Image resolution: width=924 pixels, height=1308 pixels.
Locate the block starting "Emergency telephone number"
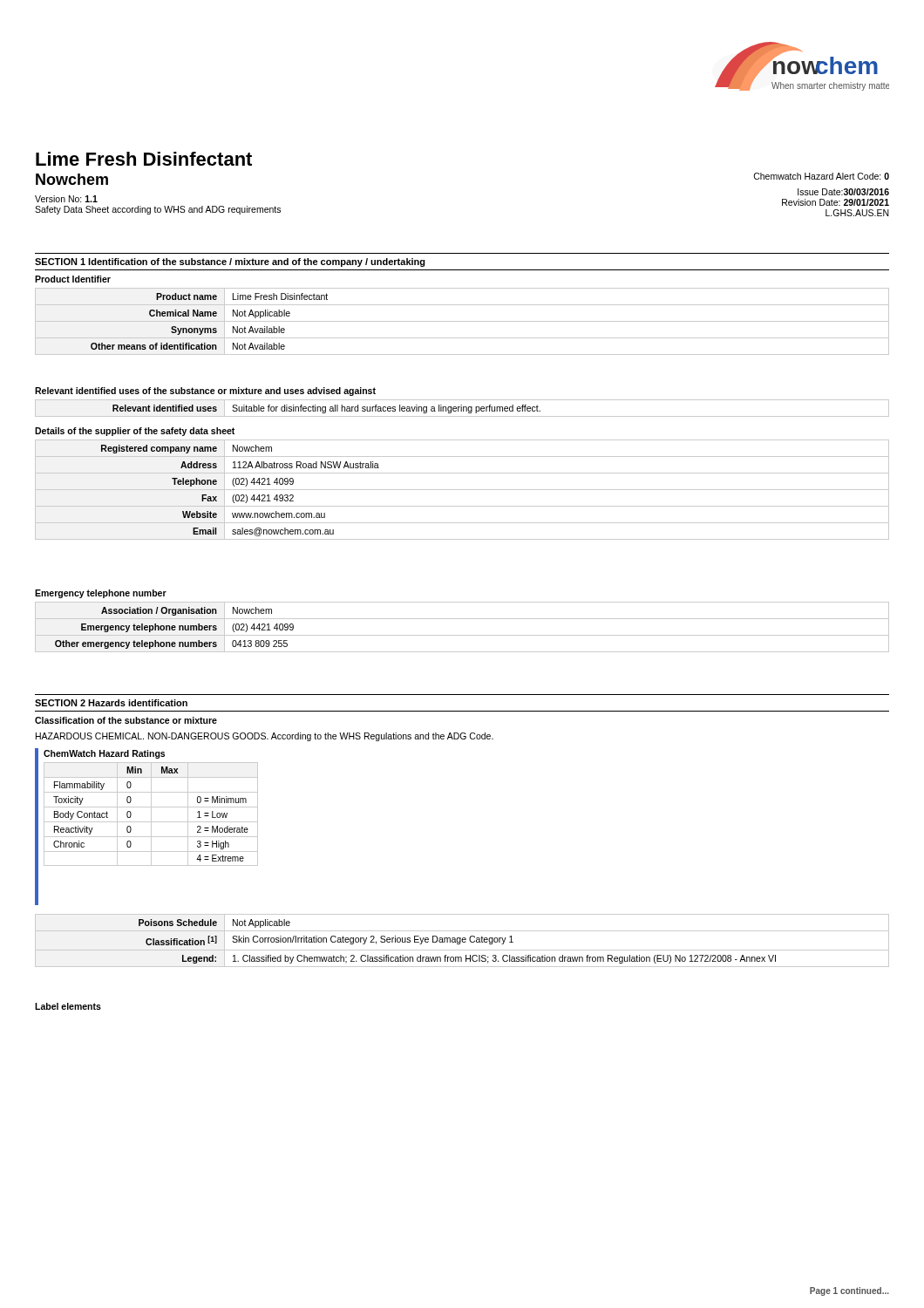pyautogui.click(x=100, y=593)
